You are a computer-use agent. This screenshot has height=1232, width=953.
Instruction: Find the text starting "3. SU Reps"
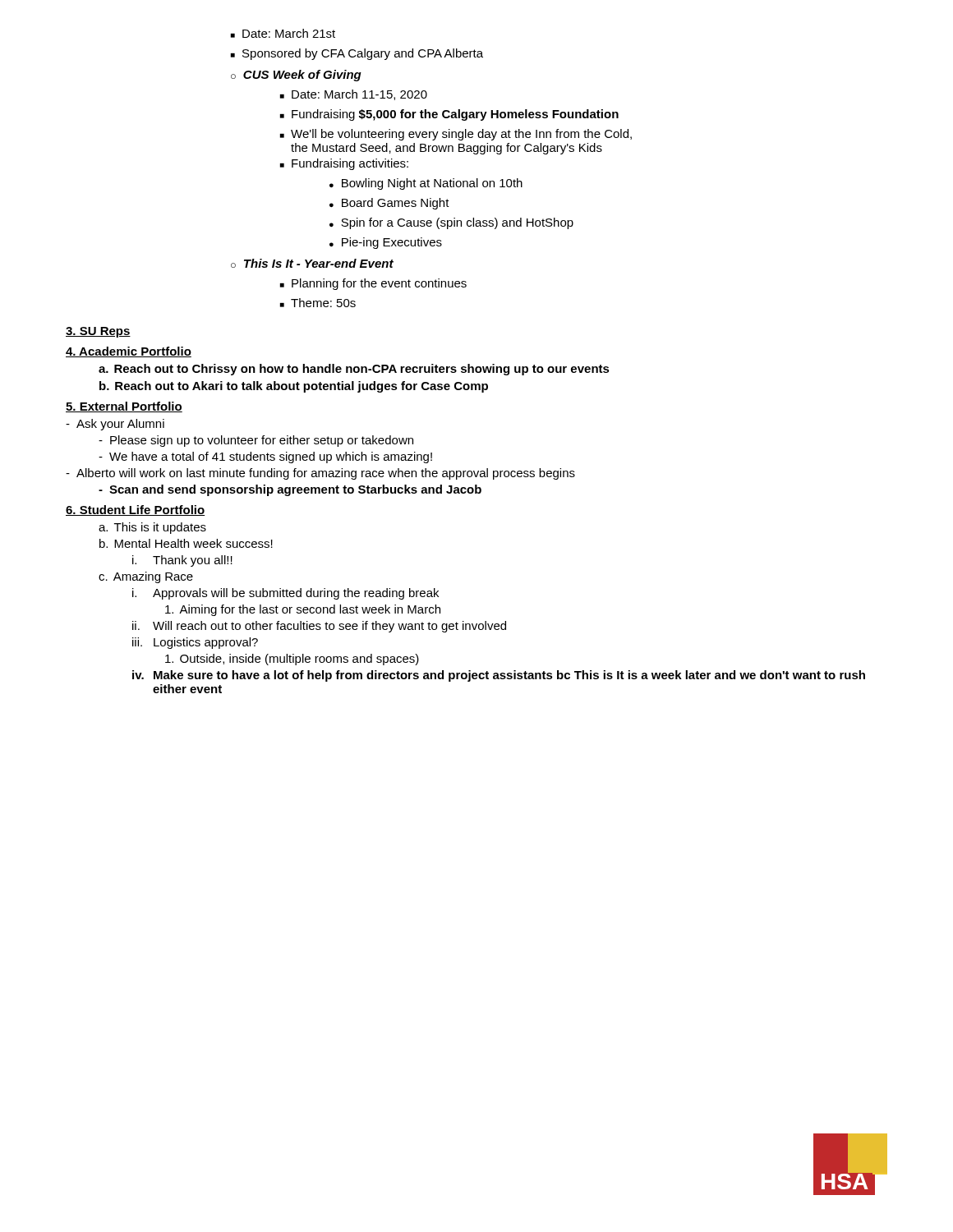tap(98, 331)
